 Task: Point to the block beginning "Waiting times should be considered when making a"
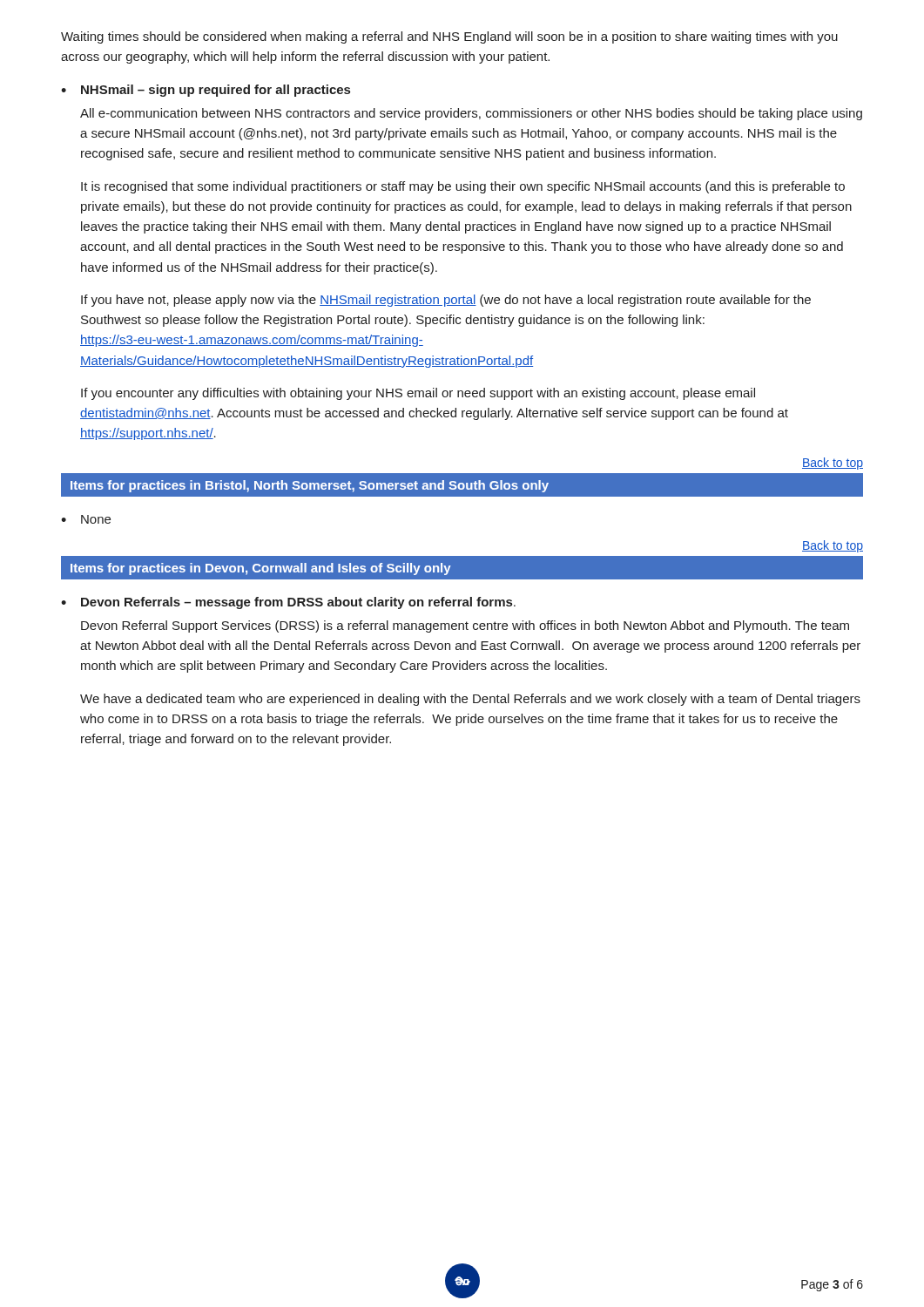(450, 46)
